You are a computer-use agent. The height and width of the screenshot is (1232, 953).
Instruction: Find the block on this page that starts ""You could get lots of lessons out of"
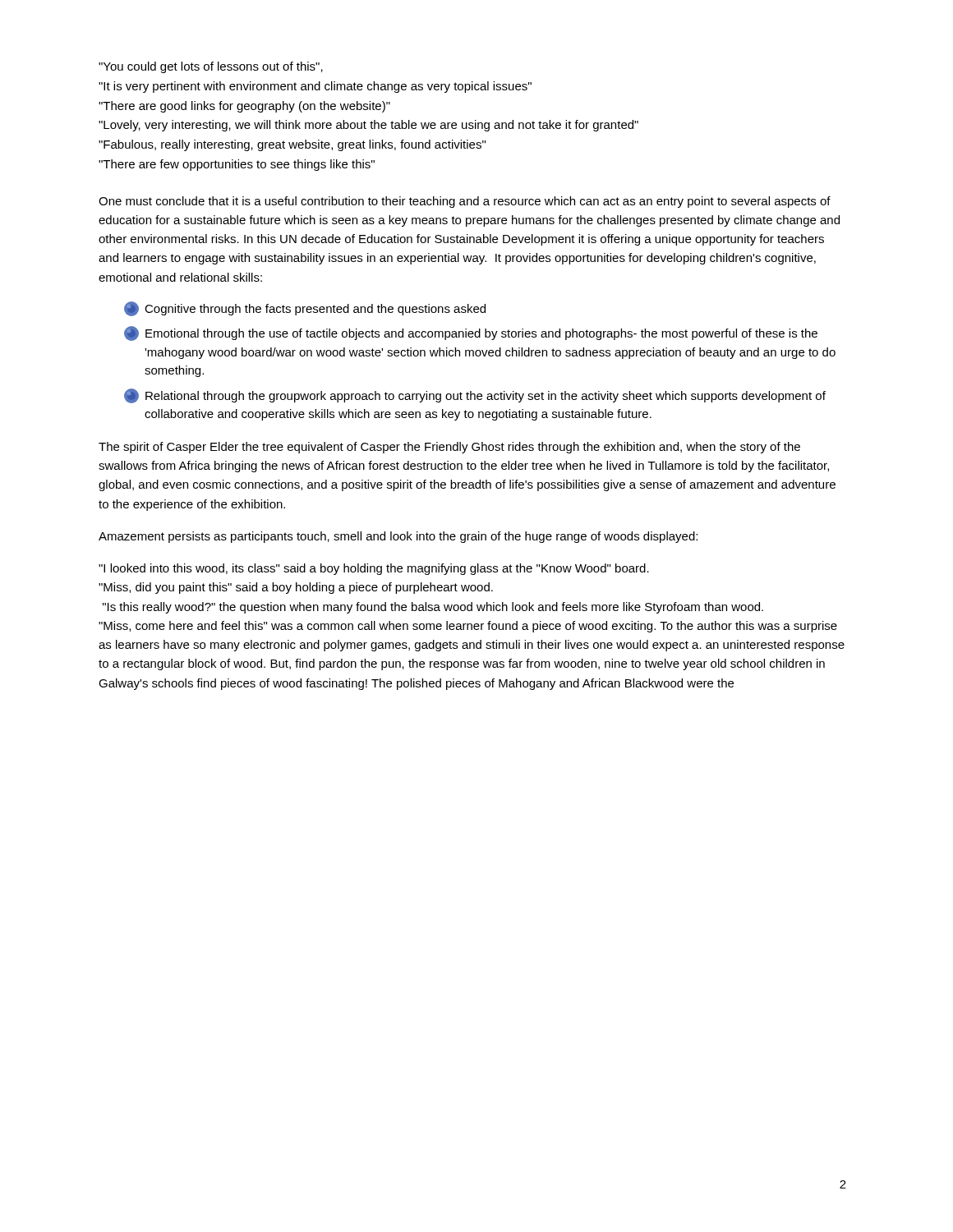tap(211, 66)
